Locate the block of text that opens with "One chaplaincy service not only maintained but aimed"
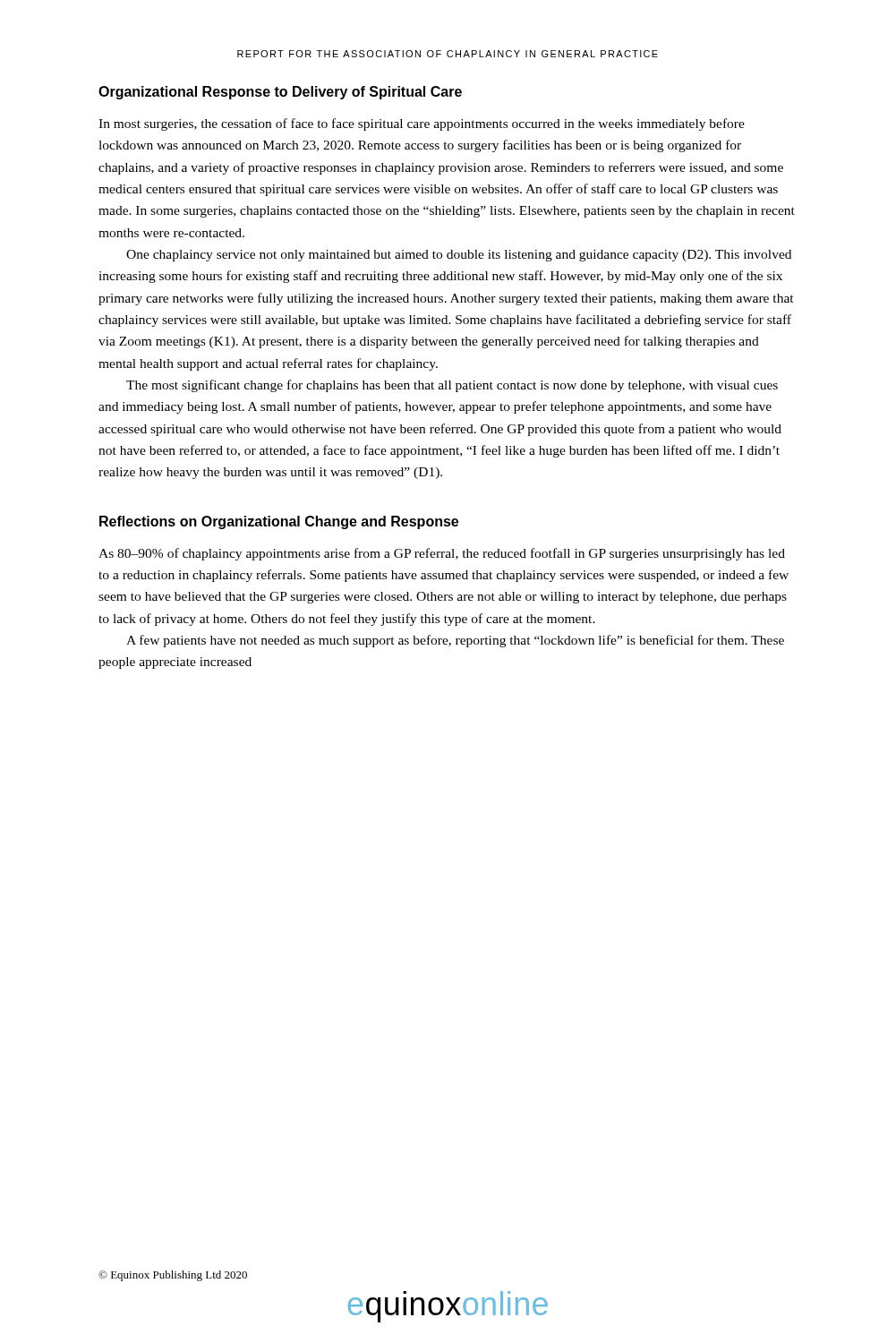896x1343 pixels. click(x=446, y=308)
